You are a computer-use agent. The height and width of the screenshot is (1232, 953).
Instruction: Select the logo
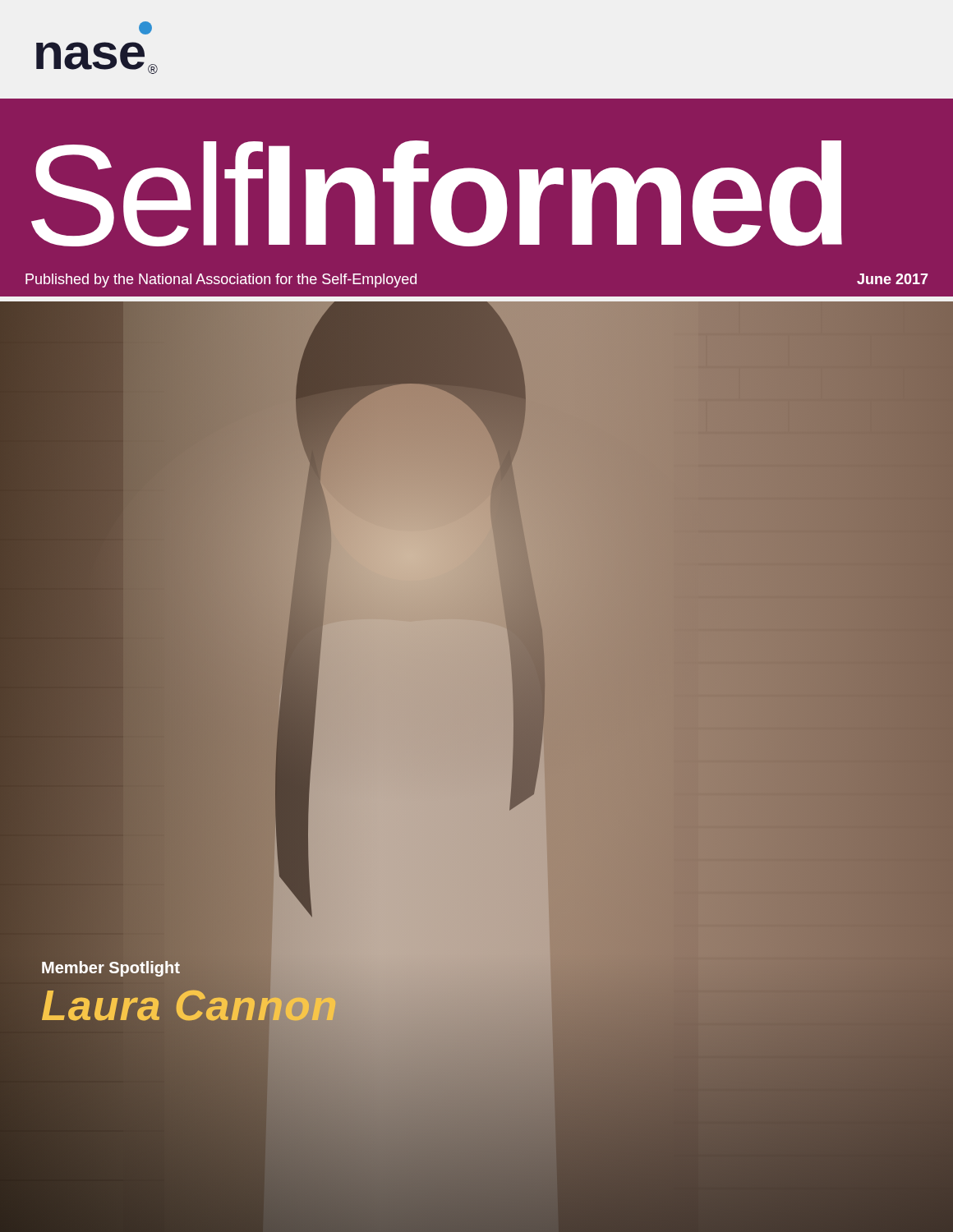[97, 49]
